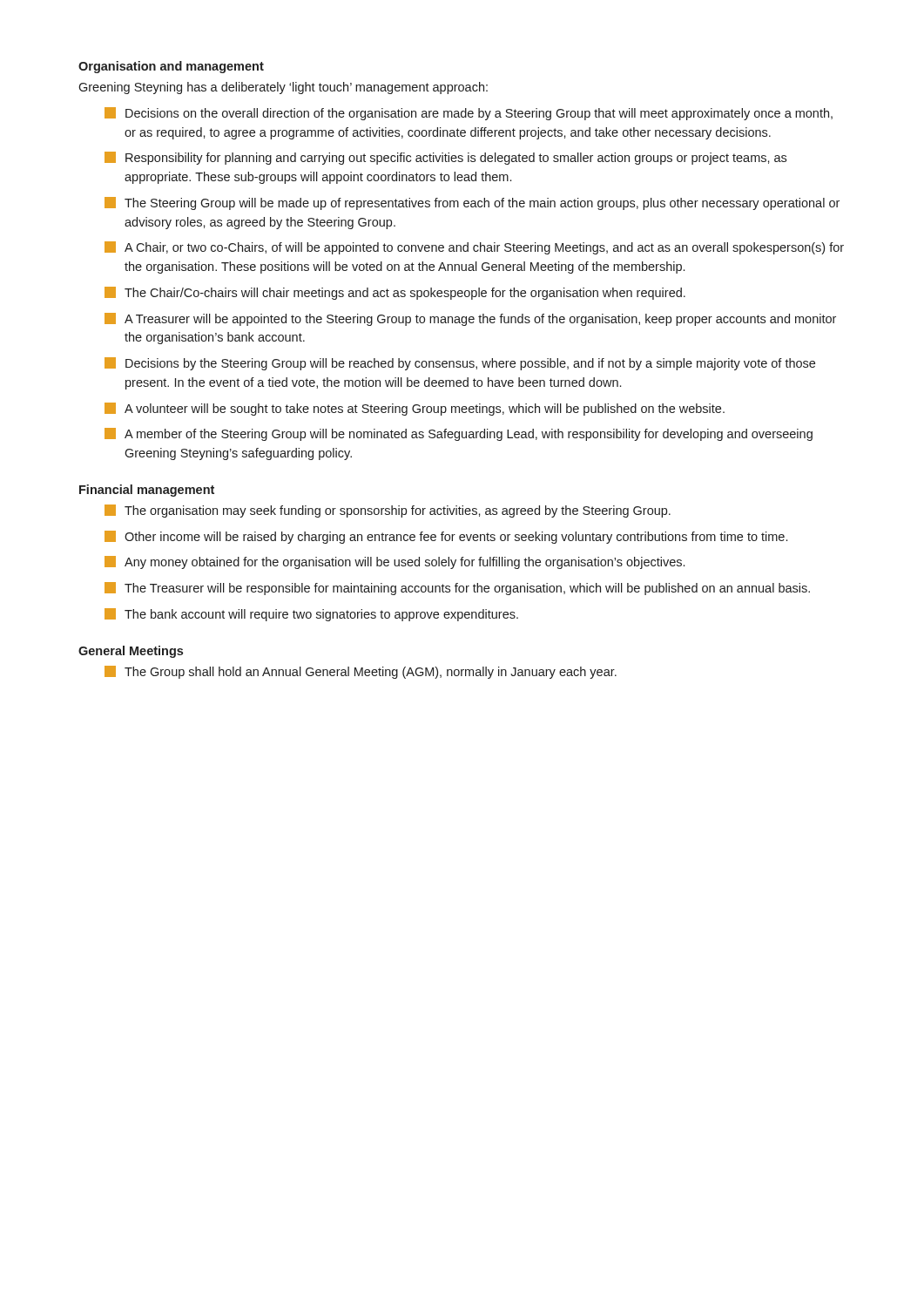Locate the list item that reads "The organisation may seek"
Screen dimensions: 1307x924
point(475,511)
